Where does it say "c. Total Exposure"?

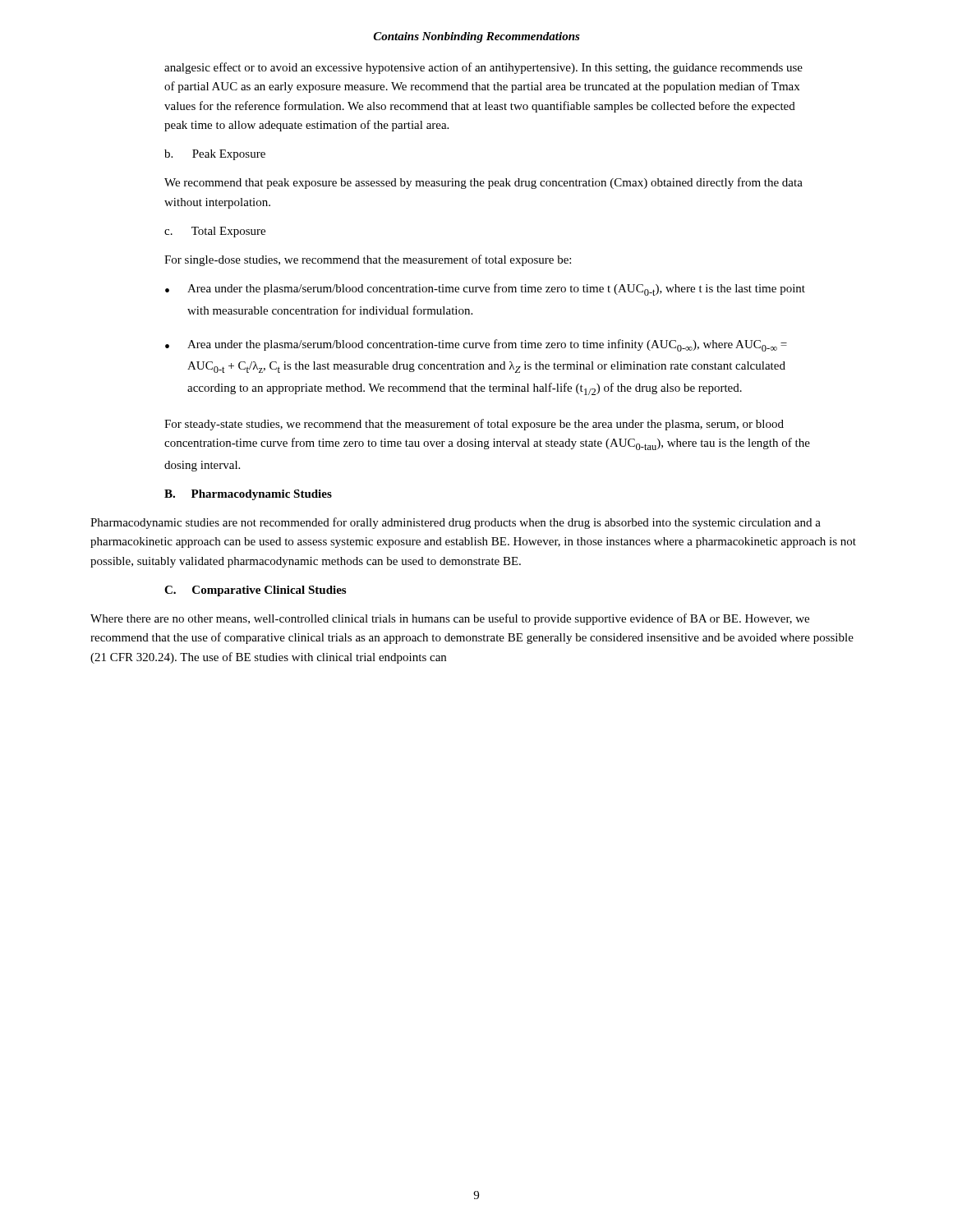coord(215,232)
